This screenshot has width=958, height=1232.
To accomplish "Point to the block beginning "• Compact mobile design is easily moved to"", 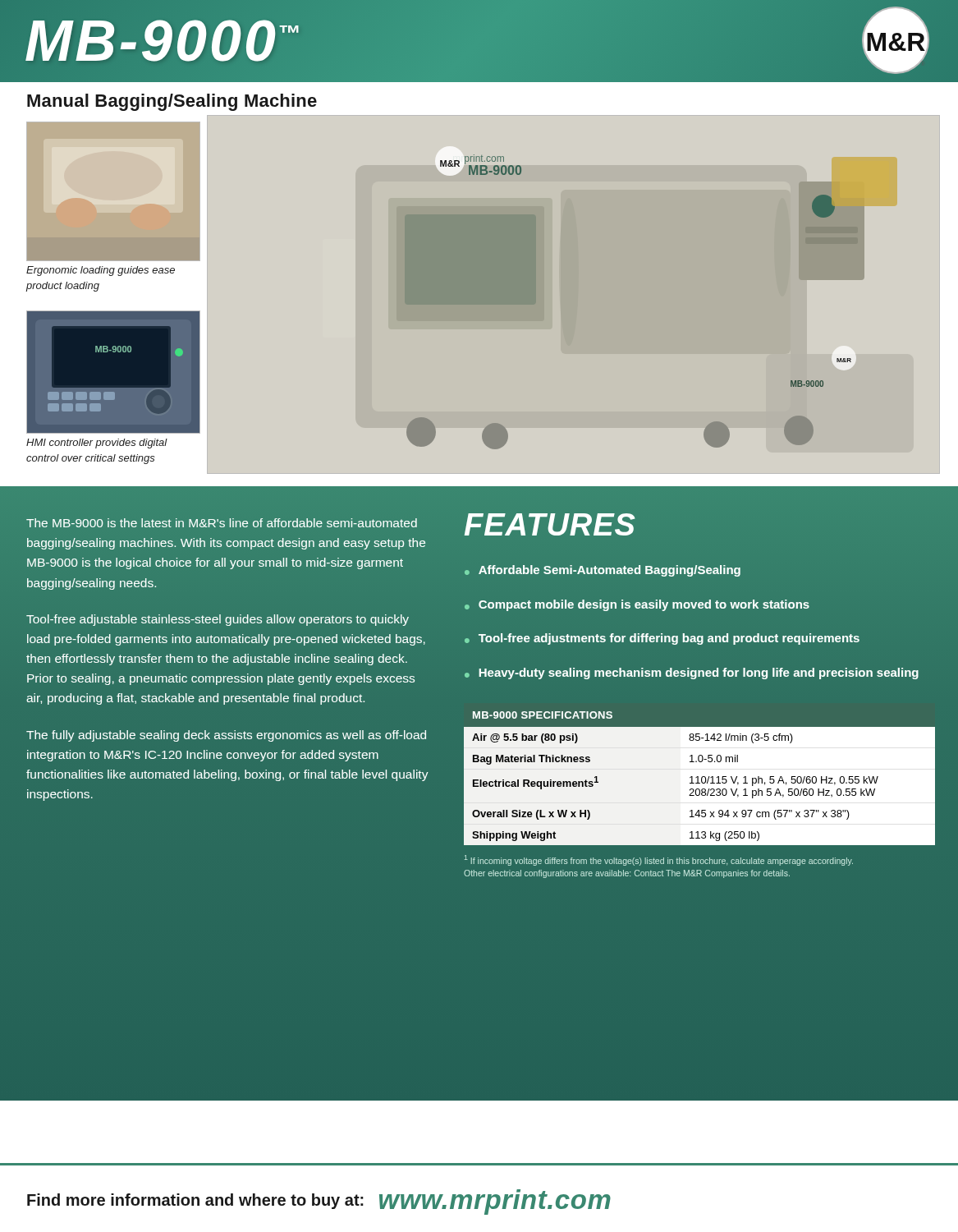I will click(637, 607).
